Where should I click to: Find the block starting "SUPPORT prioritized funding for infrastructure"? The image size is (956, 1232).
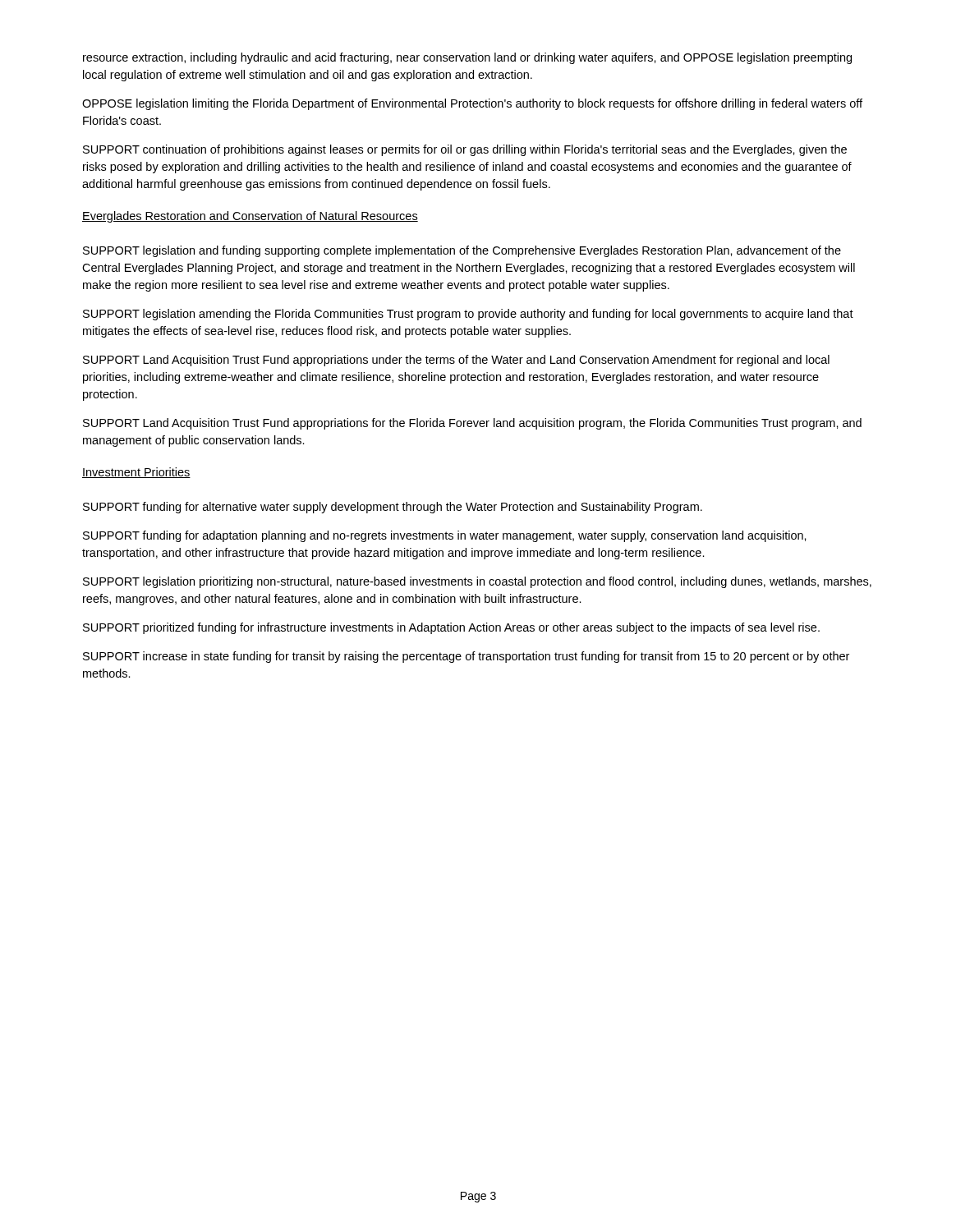pos(451,628)
